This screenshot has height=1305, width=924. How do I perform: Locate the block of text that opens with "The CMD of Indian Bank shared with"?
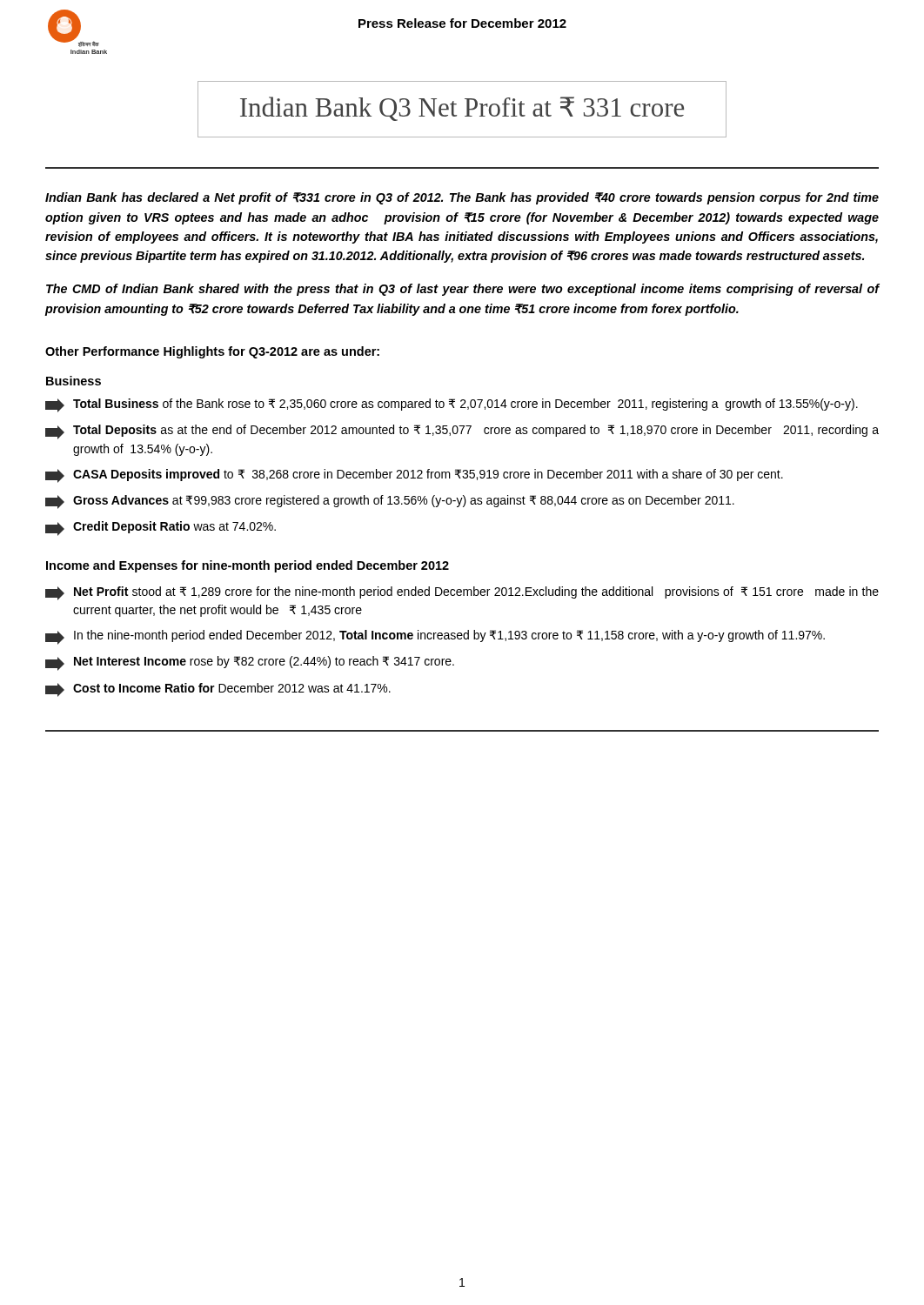tap(462, 299)
